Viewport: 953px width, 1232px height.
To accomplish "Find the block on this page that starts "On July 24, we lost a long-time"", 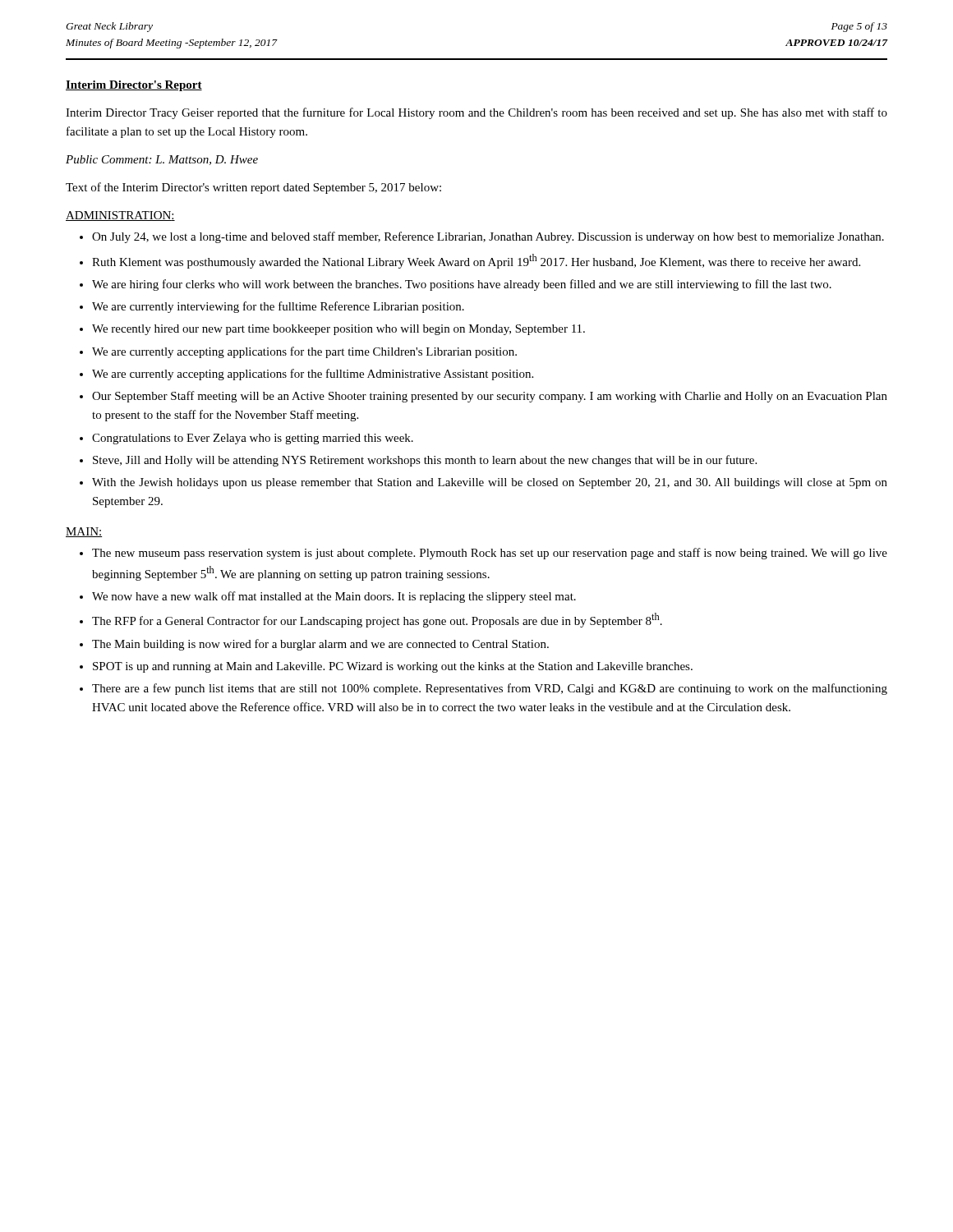I will click(x=488, y=237).
